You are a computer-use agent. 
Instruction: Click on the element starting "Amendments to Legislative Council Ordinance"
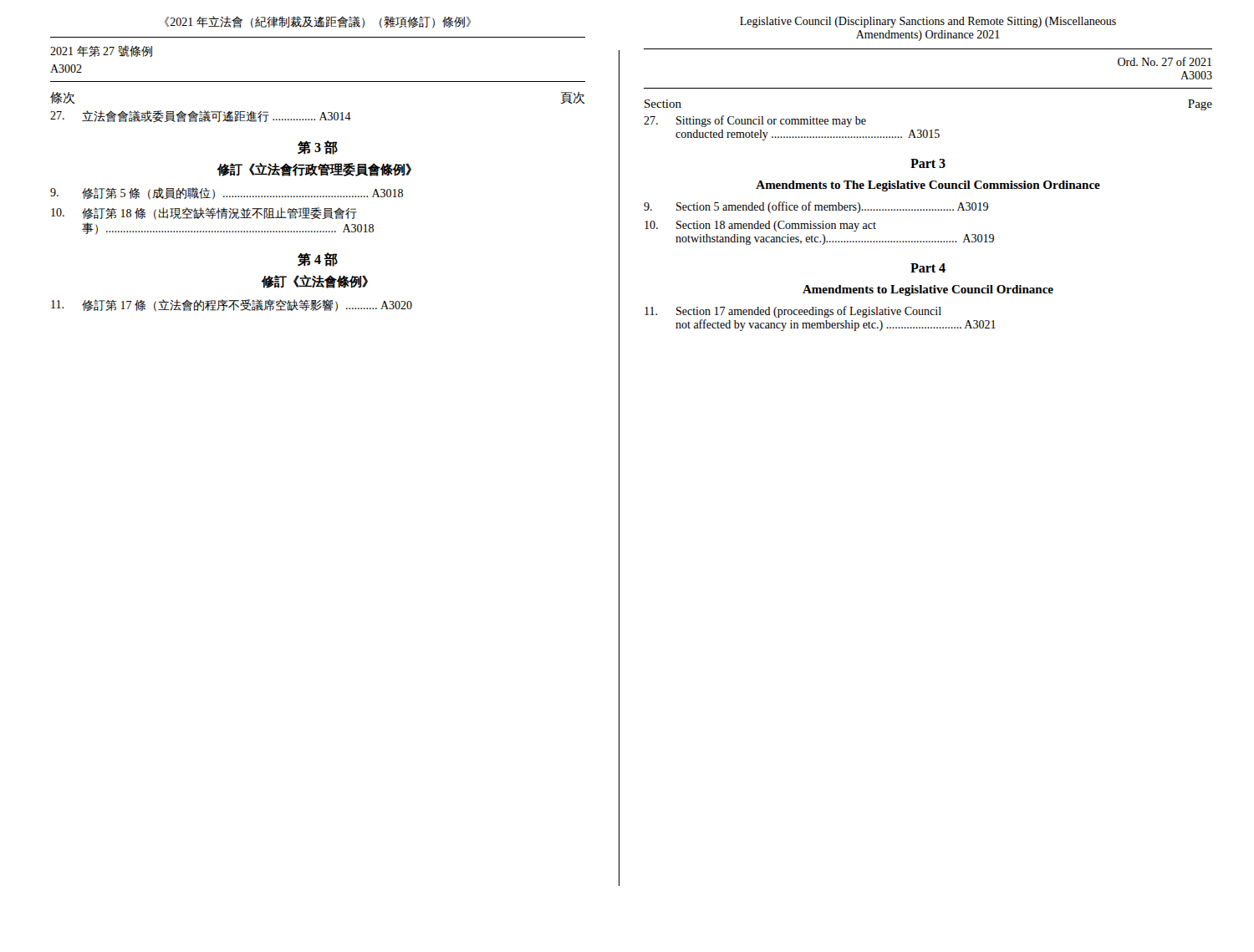pyautogui.click(x=928, y=290)
